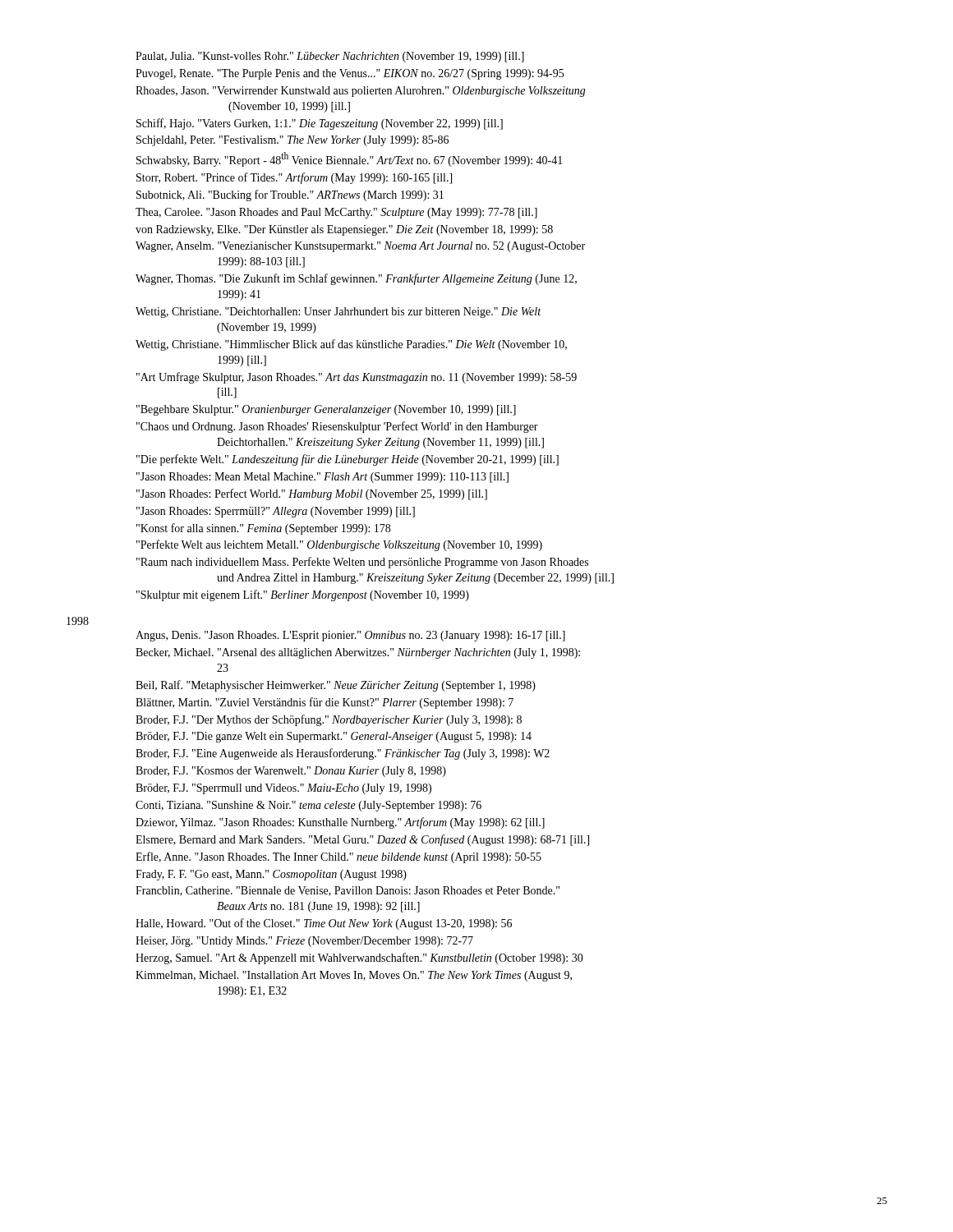Select the text starting "Puvogel, Renate. "The Purple Penis and the Venus...""

pyautogui.click(x=350, y=73)
